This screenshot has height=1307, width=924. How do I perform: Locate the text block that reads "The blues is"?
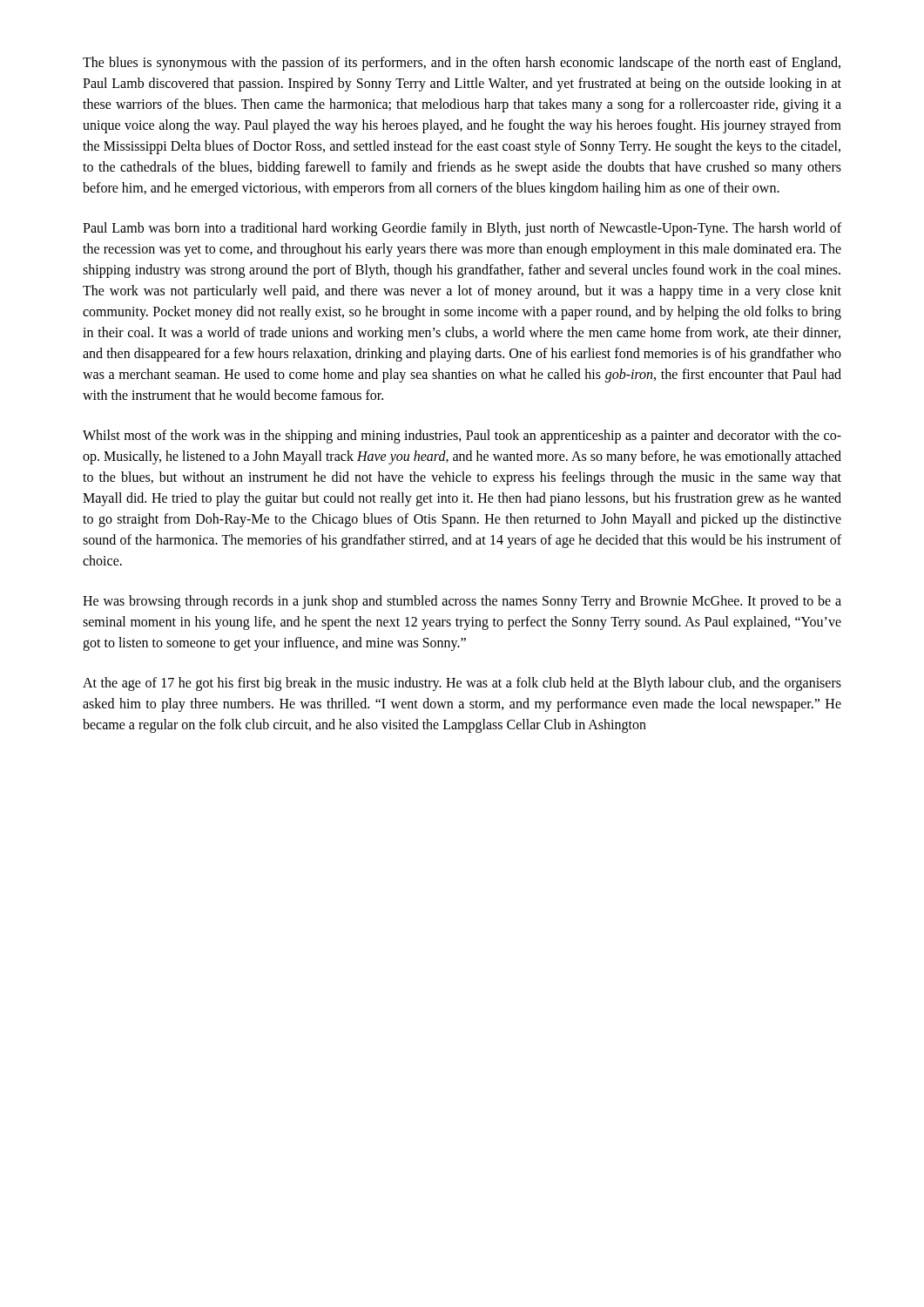(x=462, y=125)
